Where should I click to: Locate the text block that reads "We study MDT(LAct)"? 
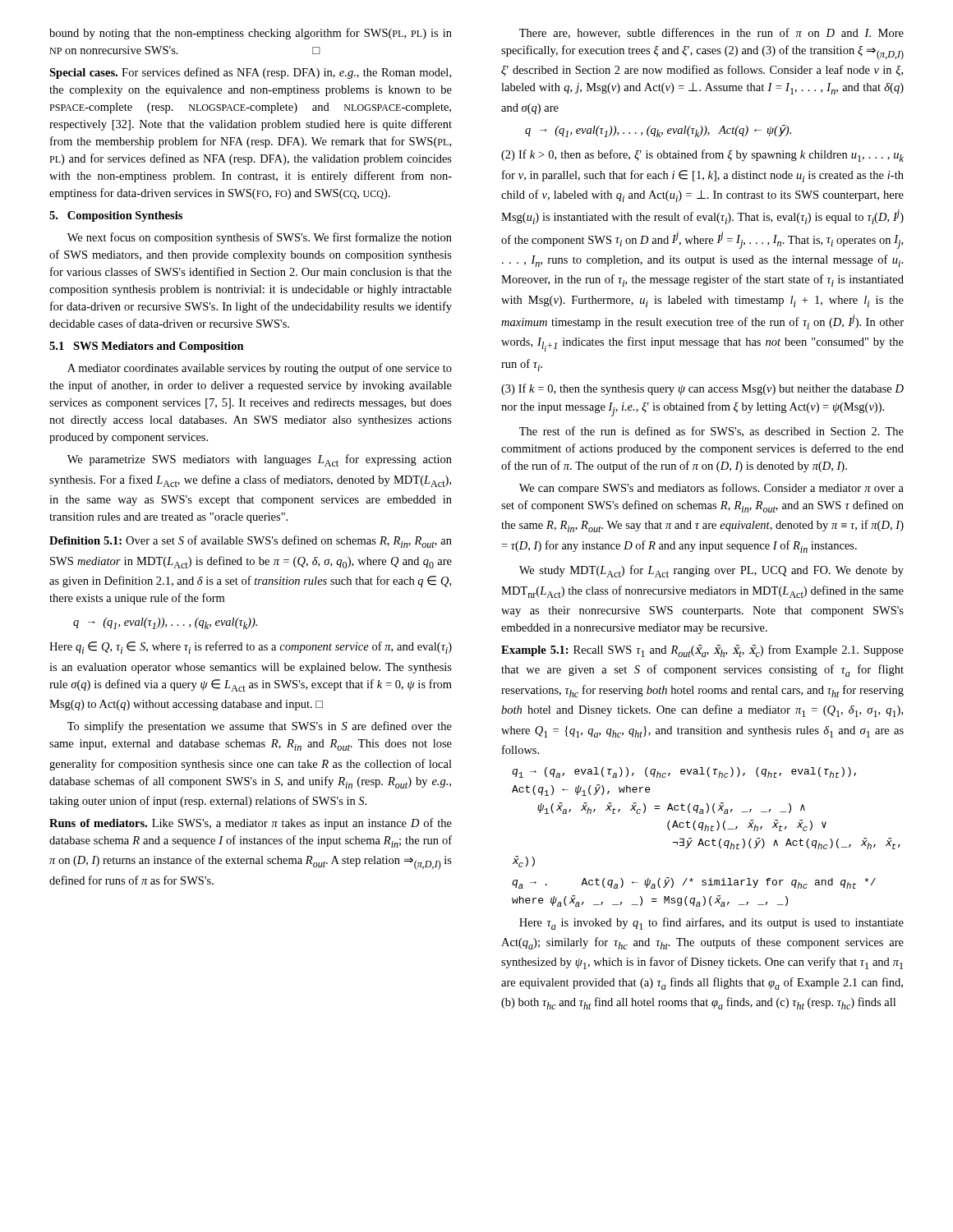pos(702,599)
